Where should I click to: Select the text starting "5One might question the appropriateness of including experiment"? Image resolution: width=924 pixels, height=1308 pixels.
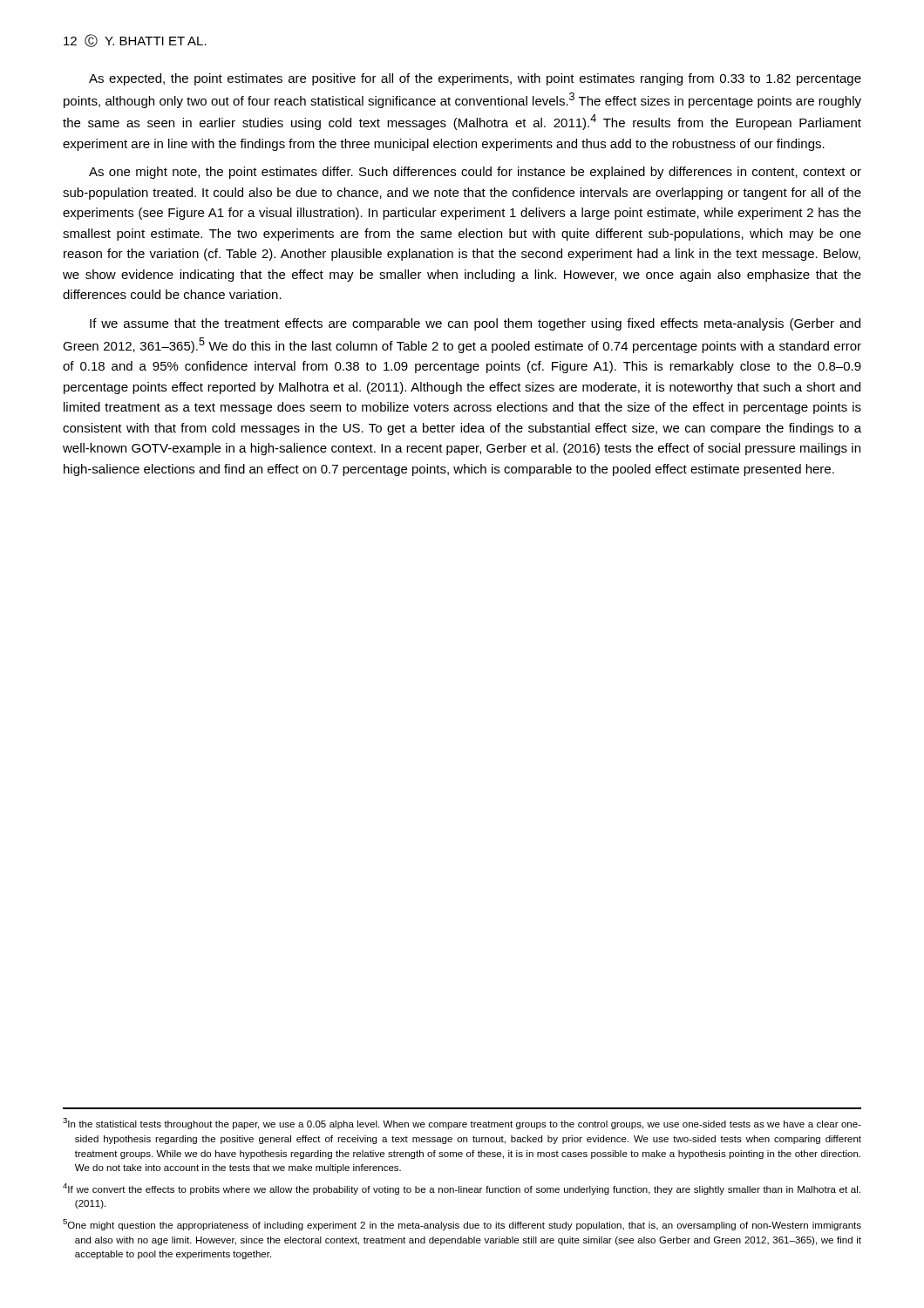tap(462, 1238)
